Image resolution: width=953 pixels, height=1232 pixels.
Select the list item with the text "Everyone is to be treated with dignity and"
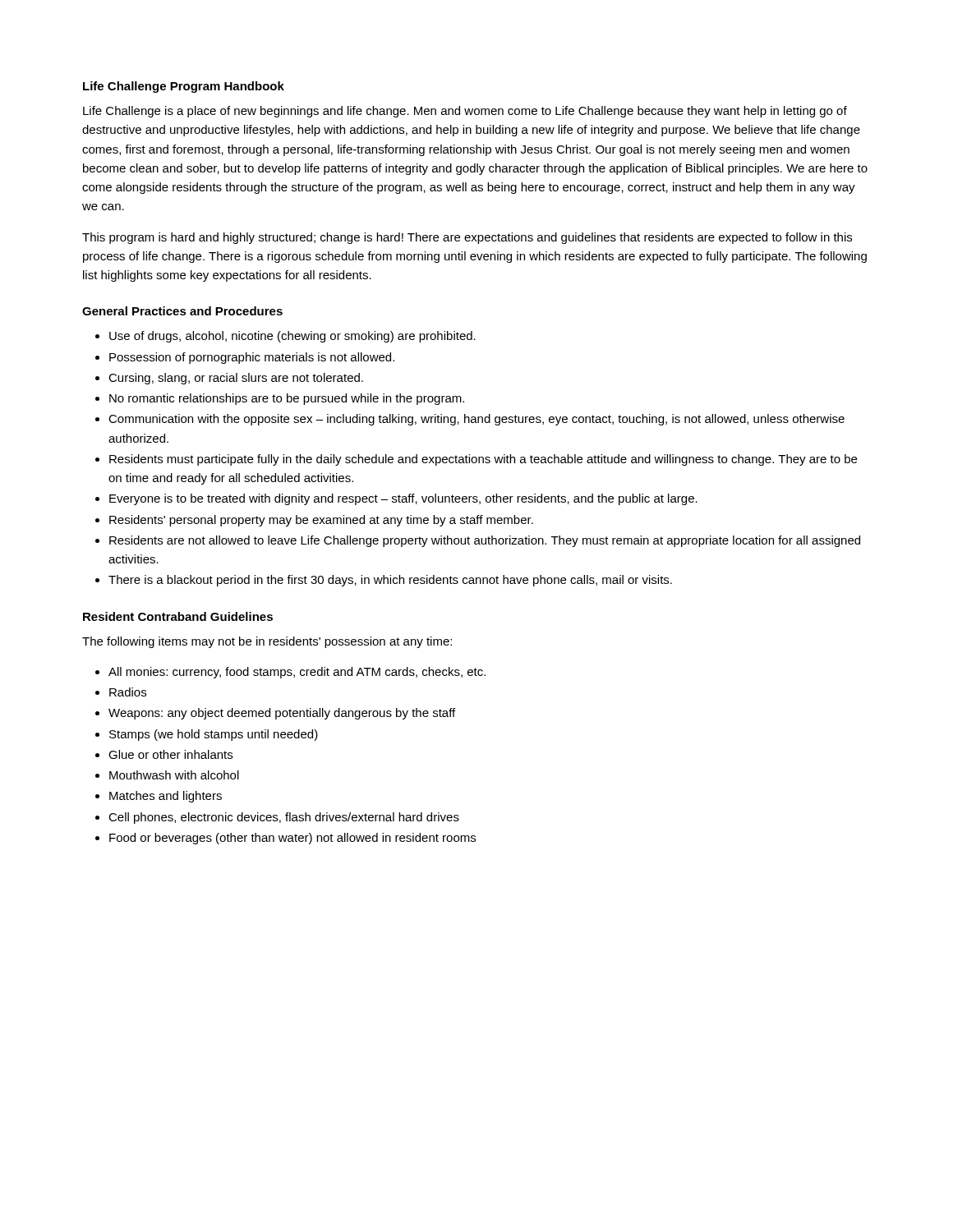coord(403,498)
